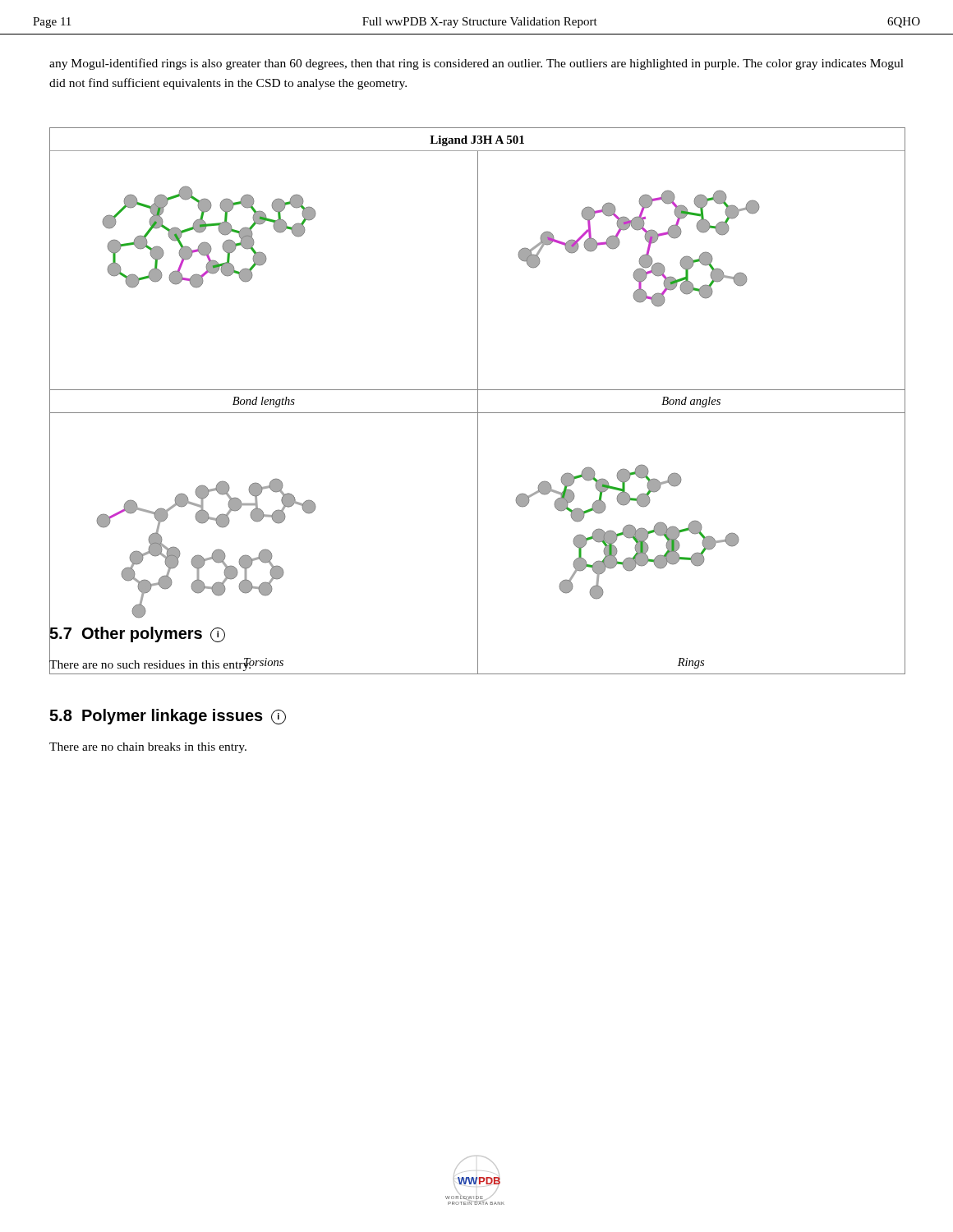Point to the passage starting "any Mogul-identified rings is also greater than"
953x1232 pixels.
click(476, 73)
